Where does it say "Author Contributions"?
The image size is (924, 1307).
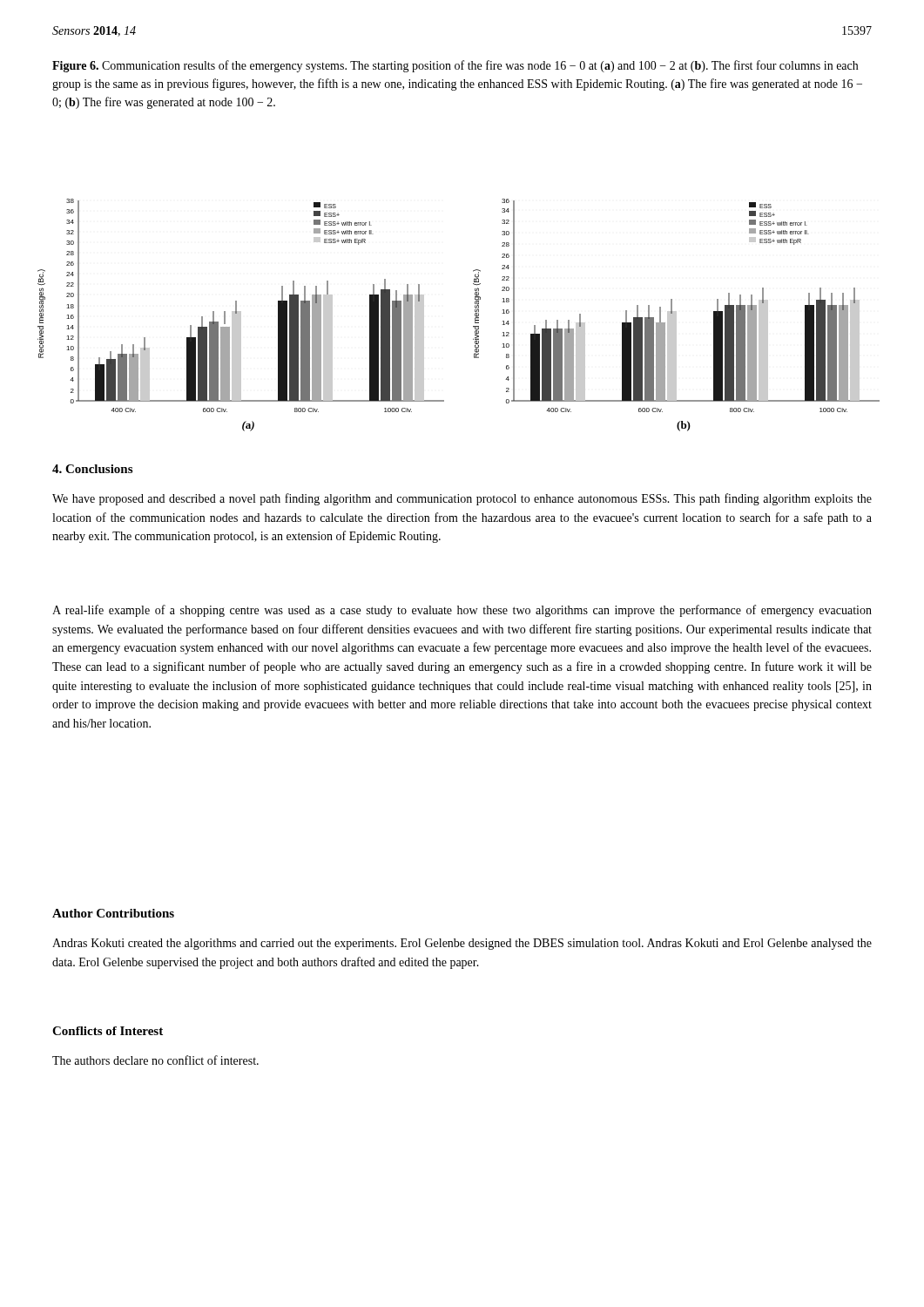[x=113, y=913]
